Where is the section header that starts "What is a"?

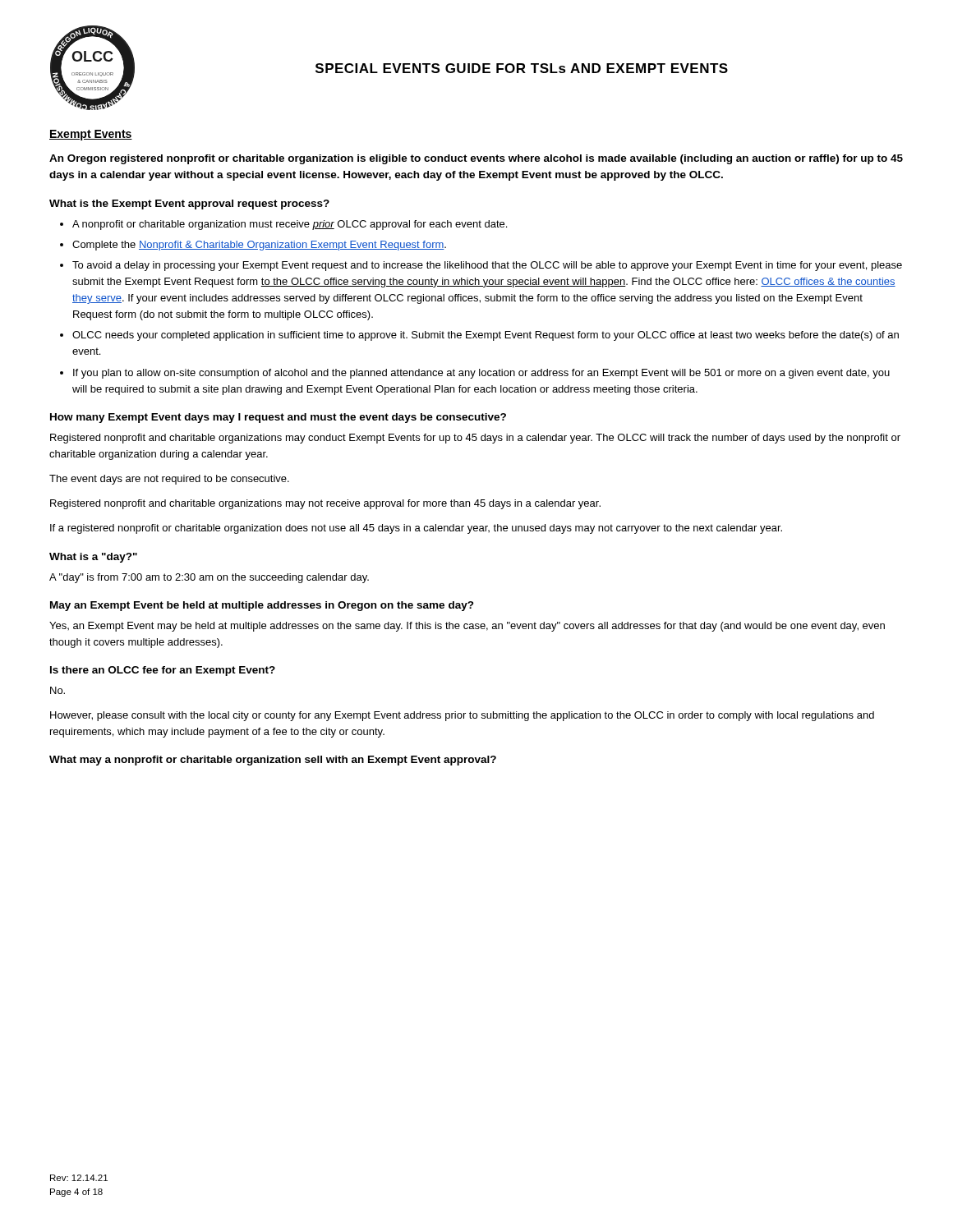tap(93, 556)
